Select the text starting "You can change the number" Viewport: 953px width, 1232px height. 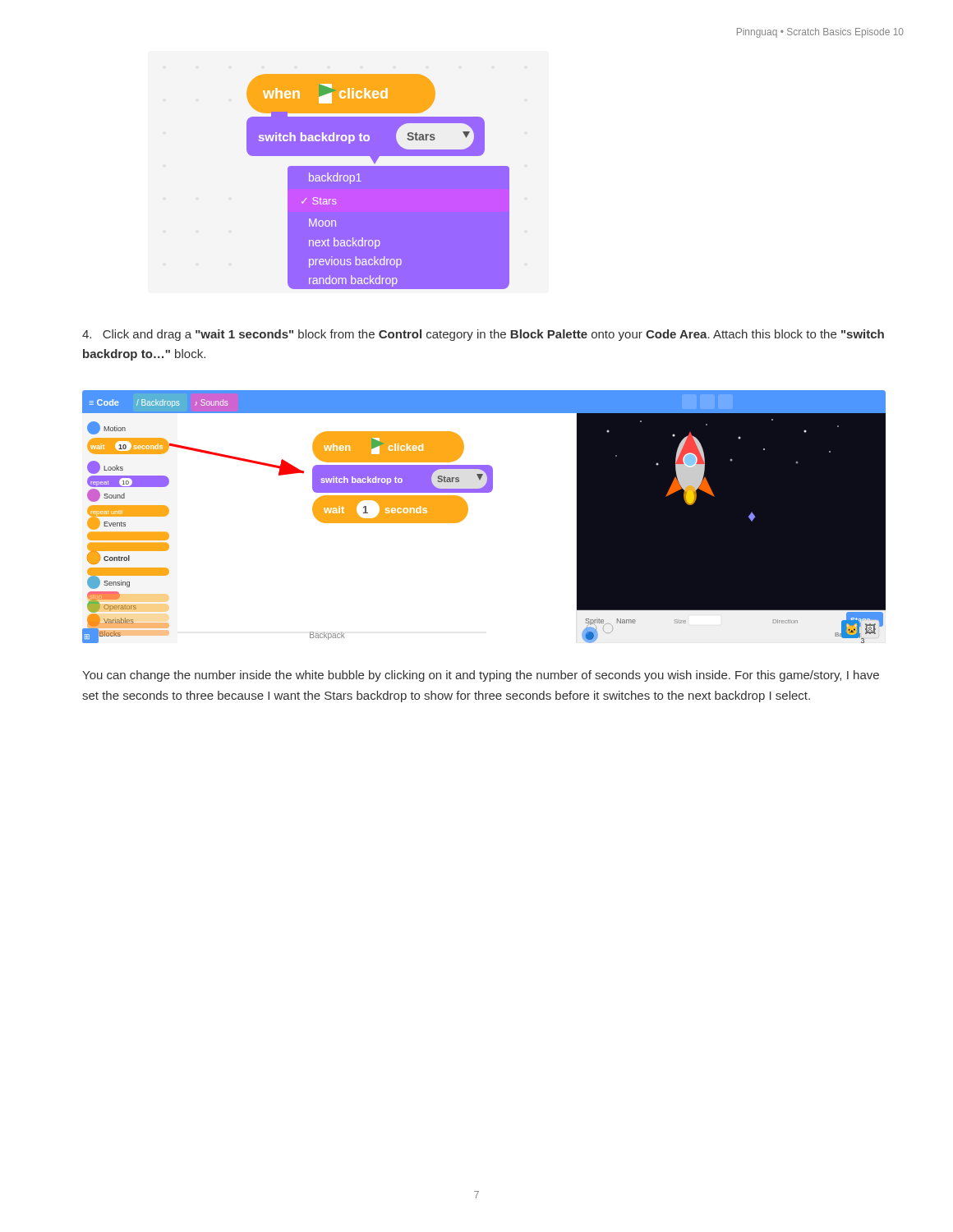pyautogui.click(x=481, y=685)
